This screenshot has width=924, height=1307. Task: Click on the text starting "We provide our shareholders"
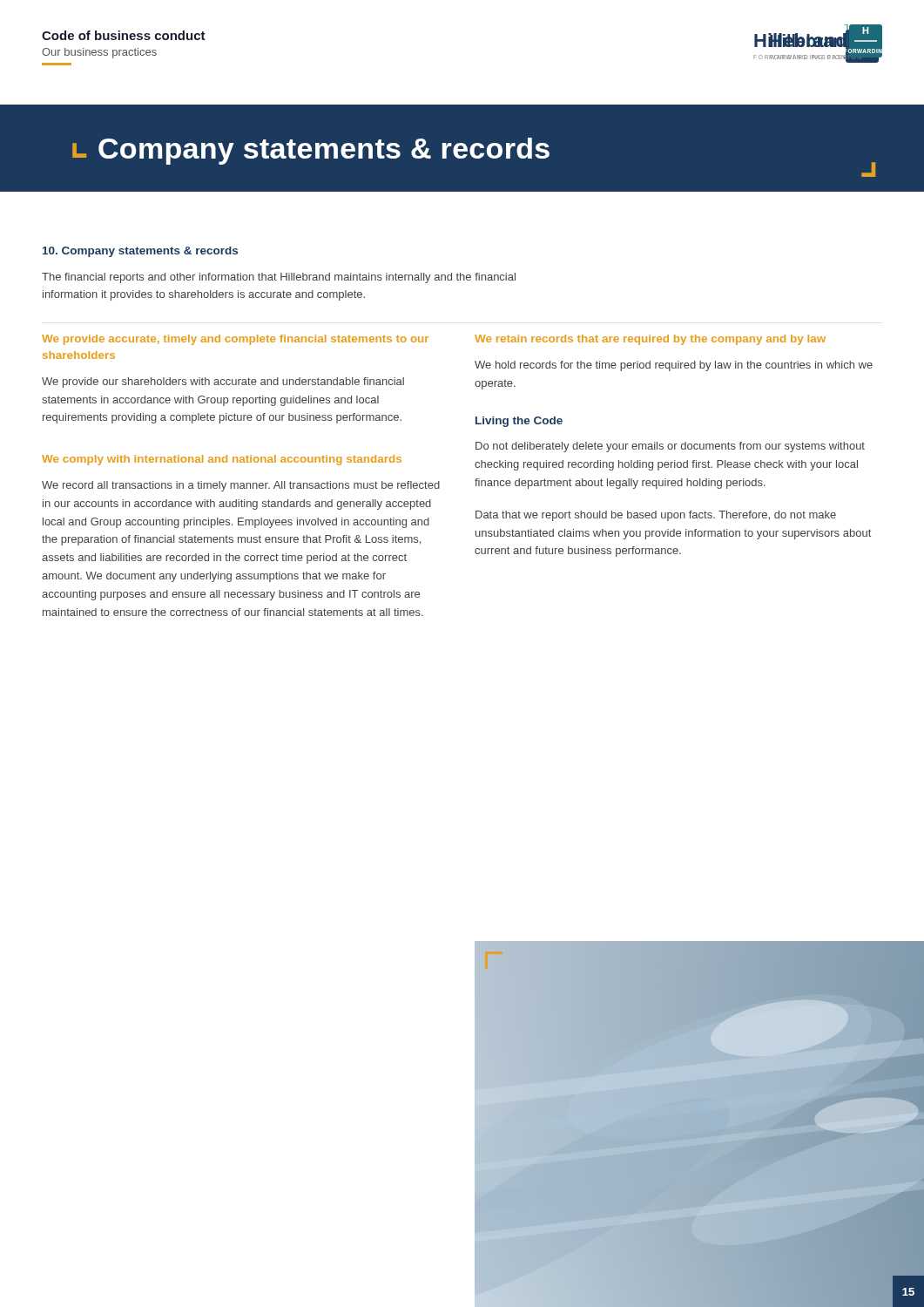[223, 399]
